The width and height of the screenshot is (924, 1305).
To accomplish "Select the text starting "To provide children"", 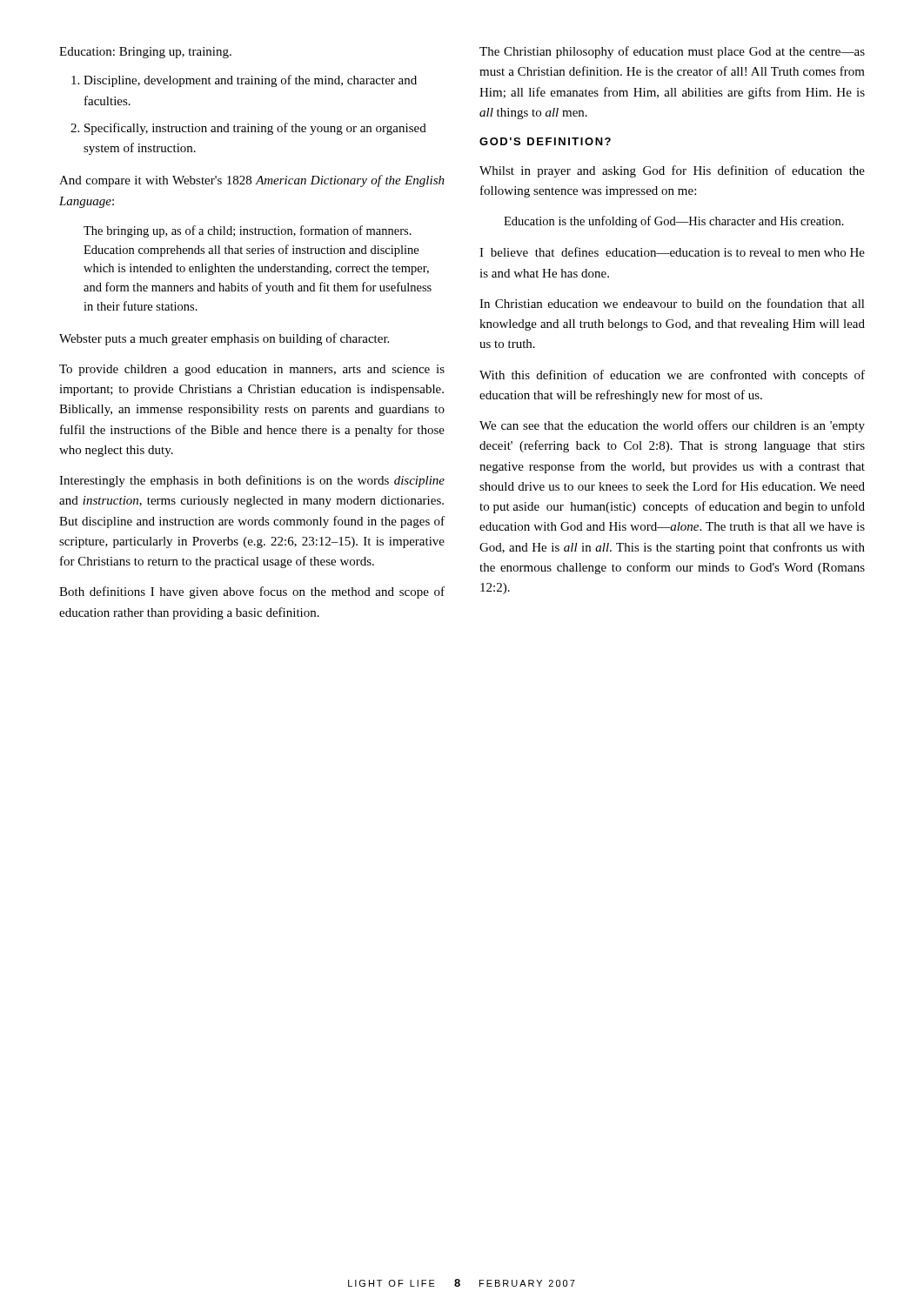I will [252, 410].
